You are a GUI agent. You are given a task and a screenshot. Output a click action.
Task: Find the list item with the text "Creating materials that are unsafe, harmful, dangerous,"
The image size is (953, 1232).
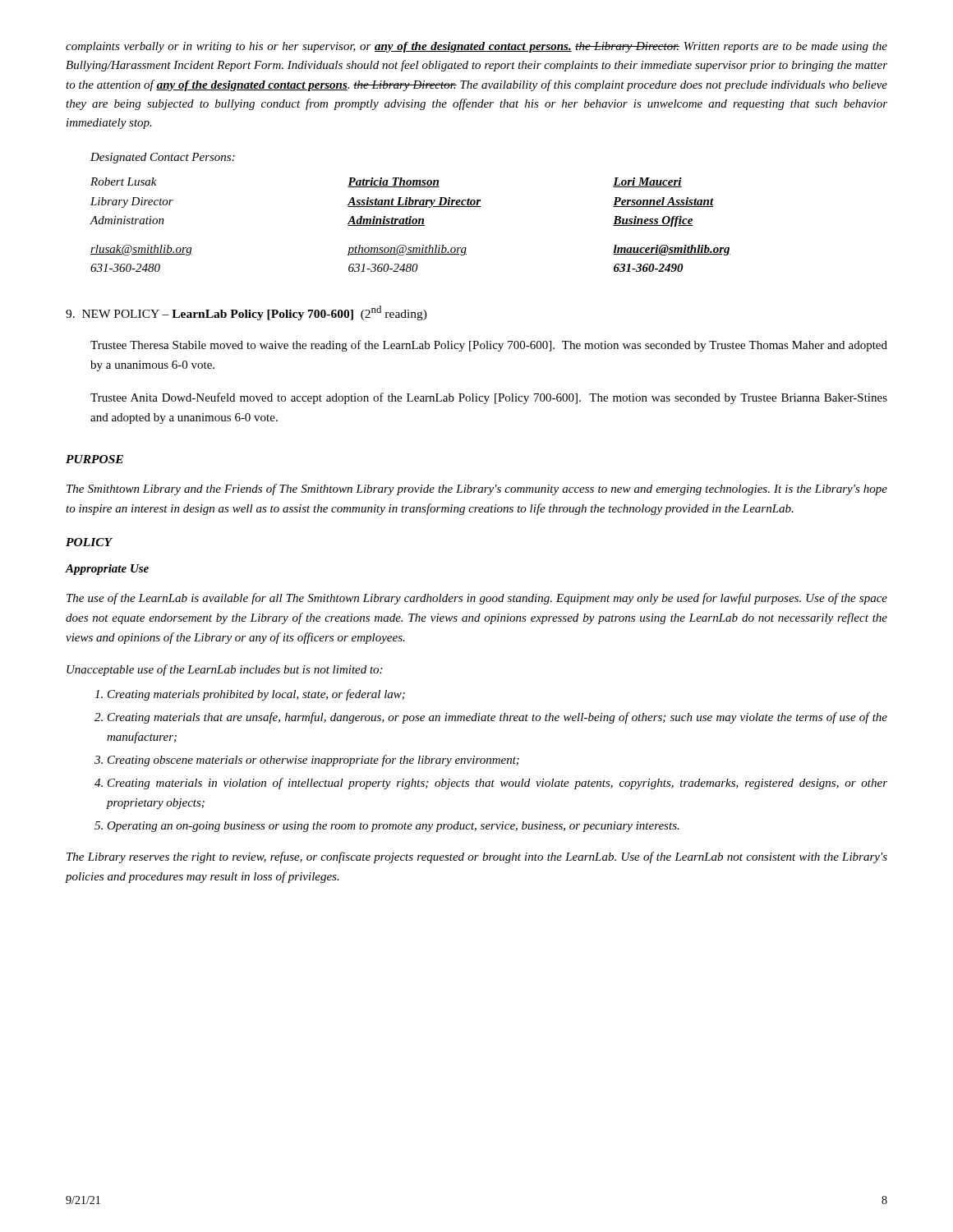click(x=497, y=727)
